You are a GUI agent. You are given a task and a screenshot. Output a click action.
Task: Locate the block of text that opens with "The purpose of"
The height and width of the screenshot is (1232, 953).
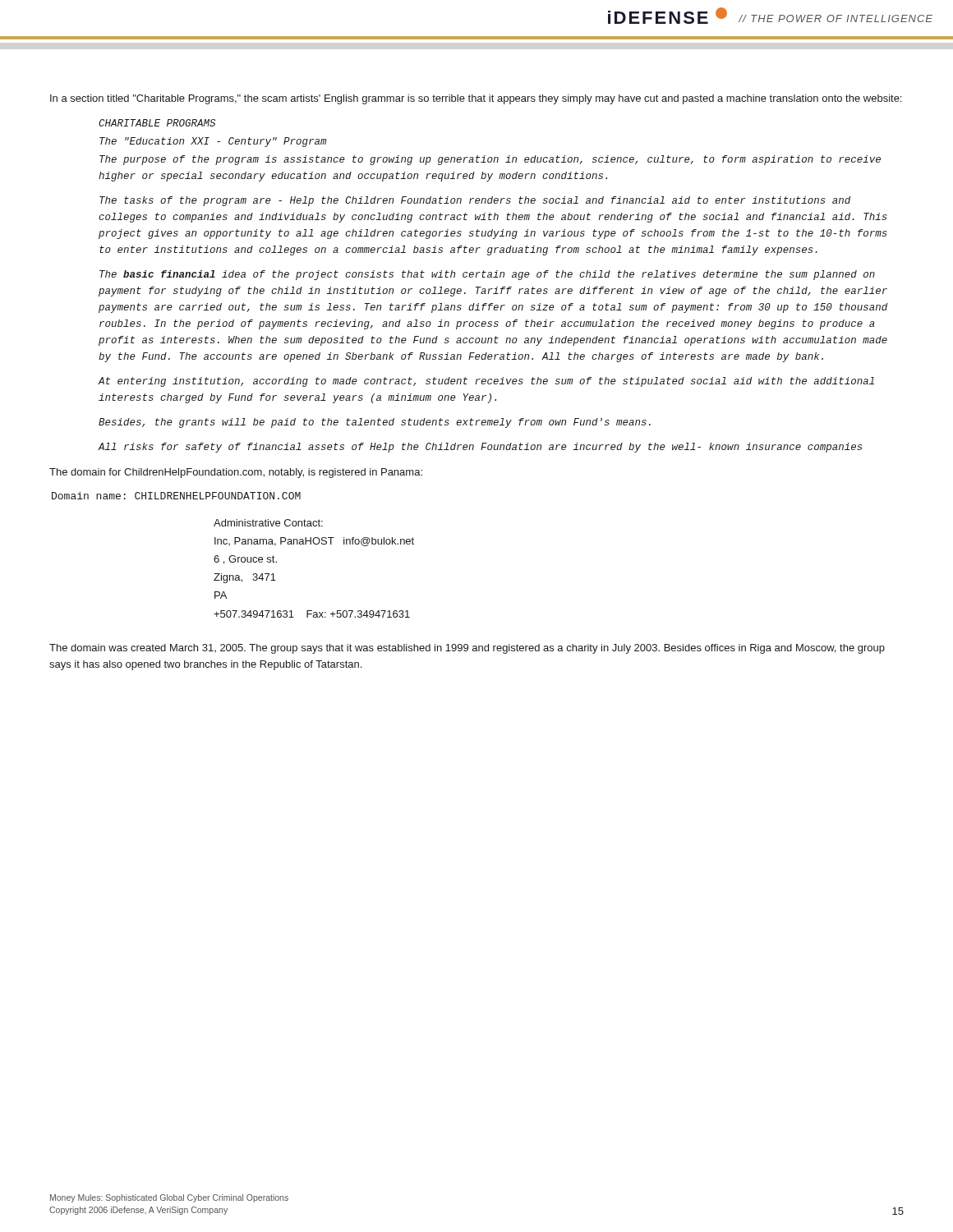pyautogui.click(x=490, y=168)
